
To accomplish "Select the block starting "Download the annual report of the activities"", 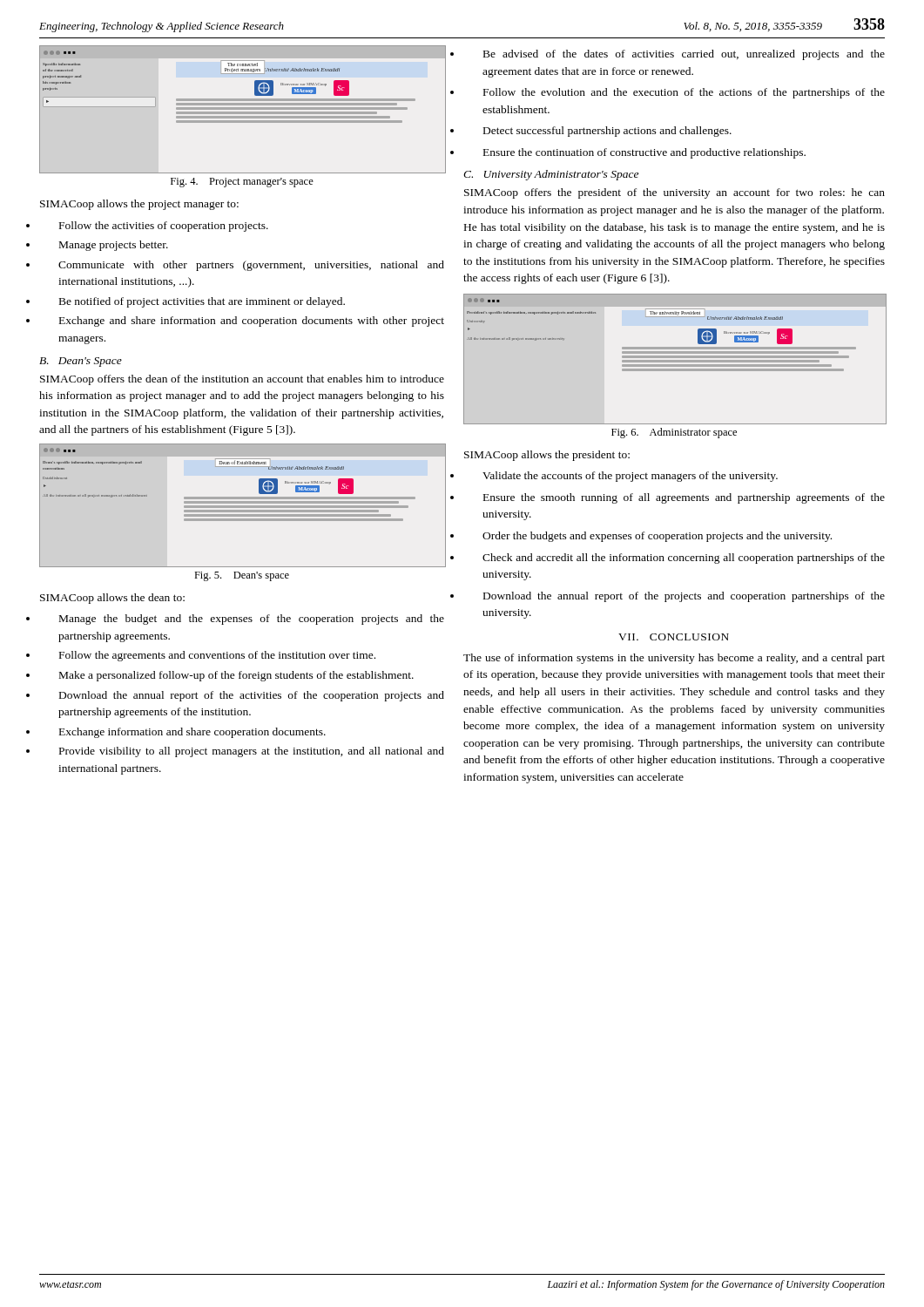I will (251, 703).
